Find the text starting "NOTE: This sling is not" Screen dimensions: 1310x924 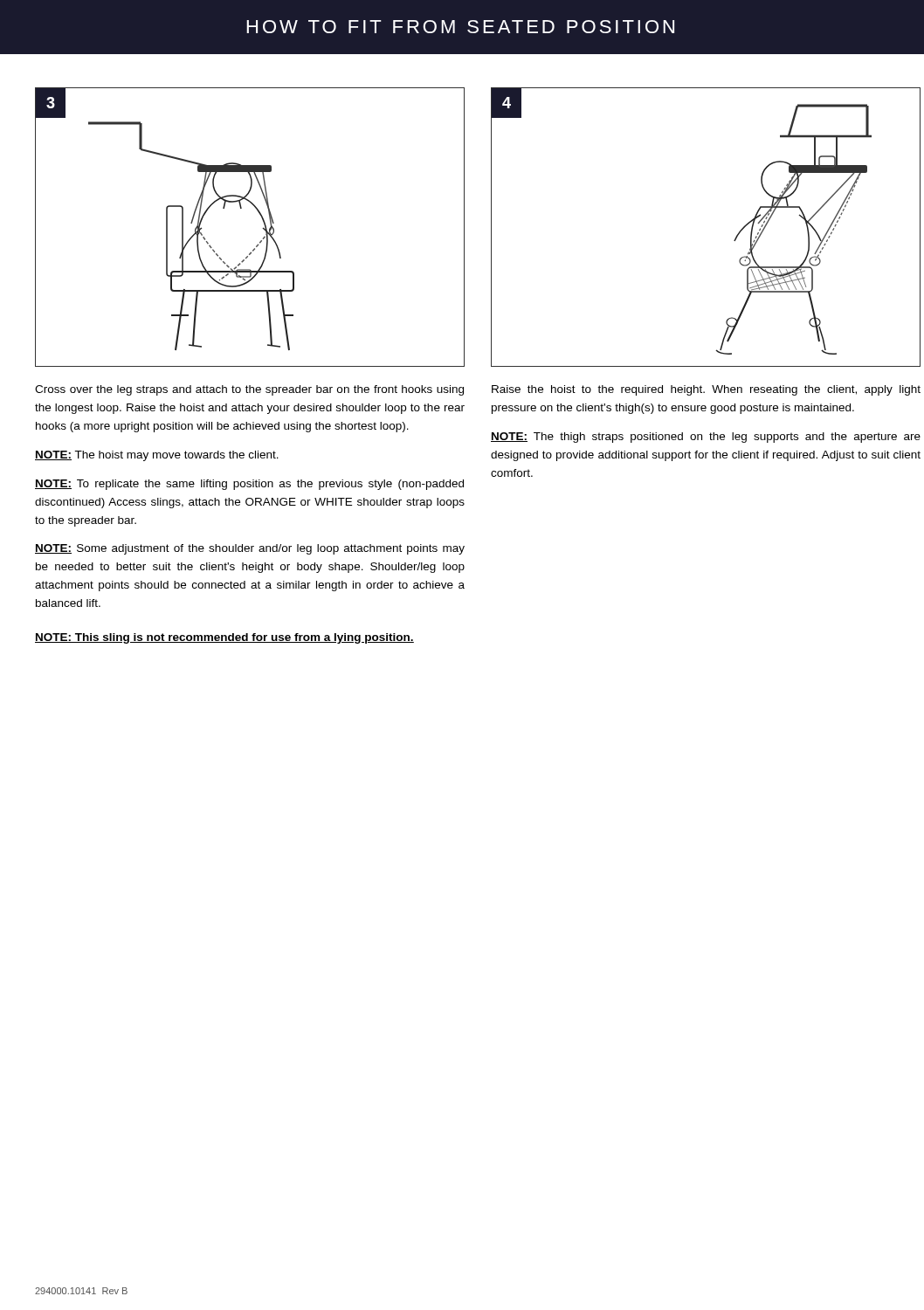224,637
